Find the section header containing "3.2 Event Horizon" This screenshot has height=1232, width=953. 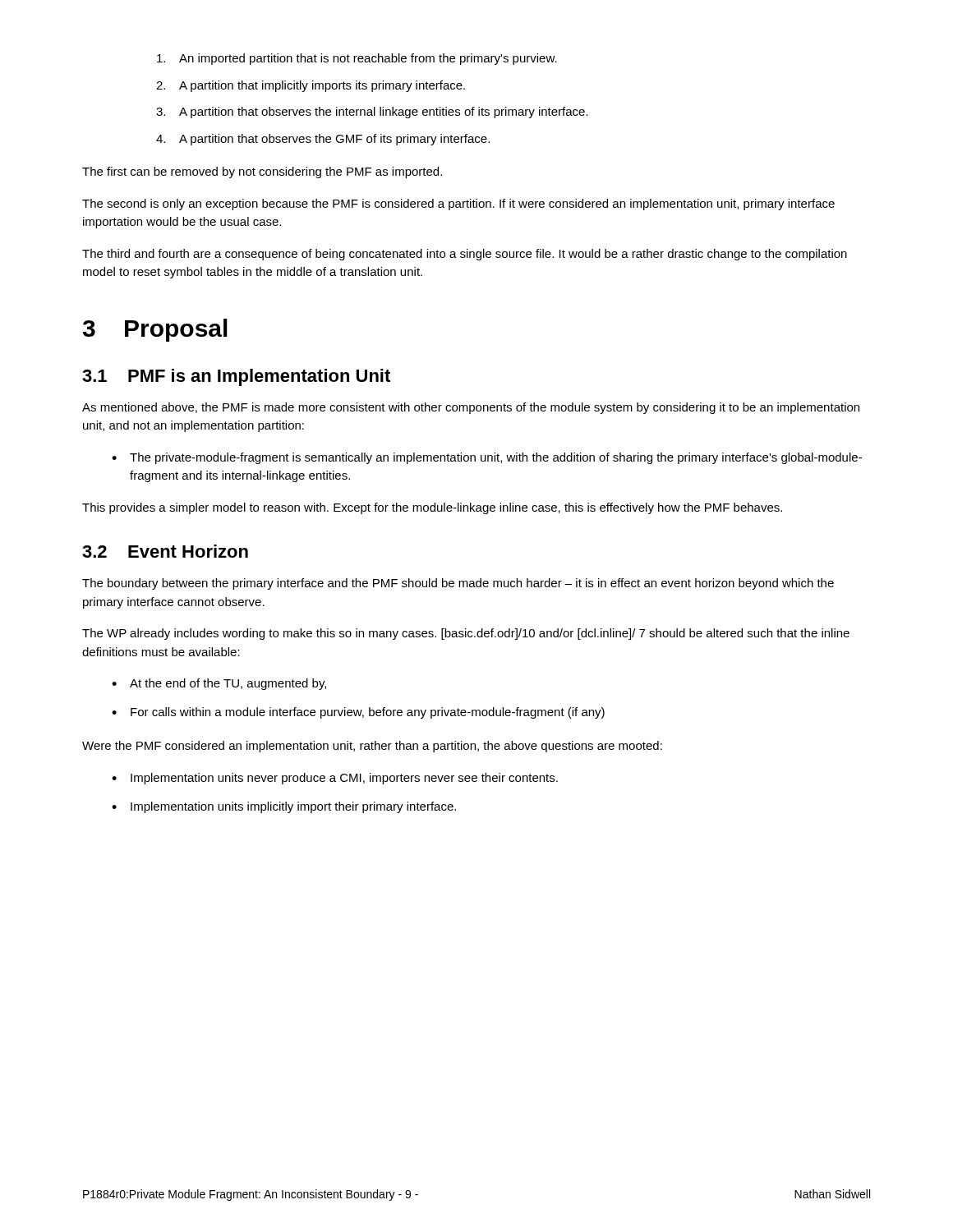pyautogui.click(x=165, y=551)
